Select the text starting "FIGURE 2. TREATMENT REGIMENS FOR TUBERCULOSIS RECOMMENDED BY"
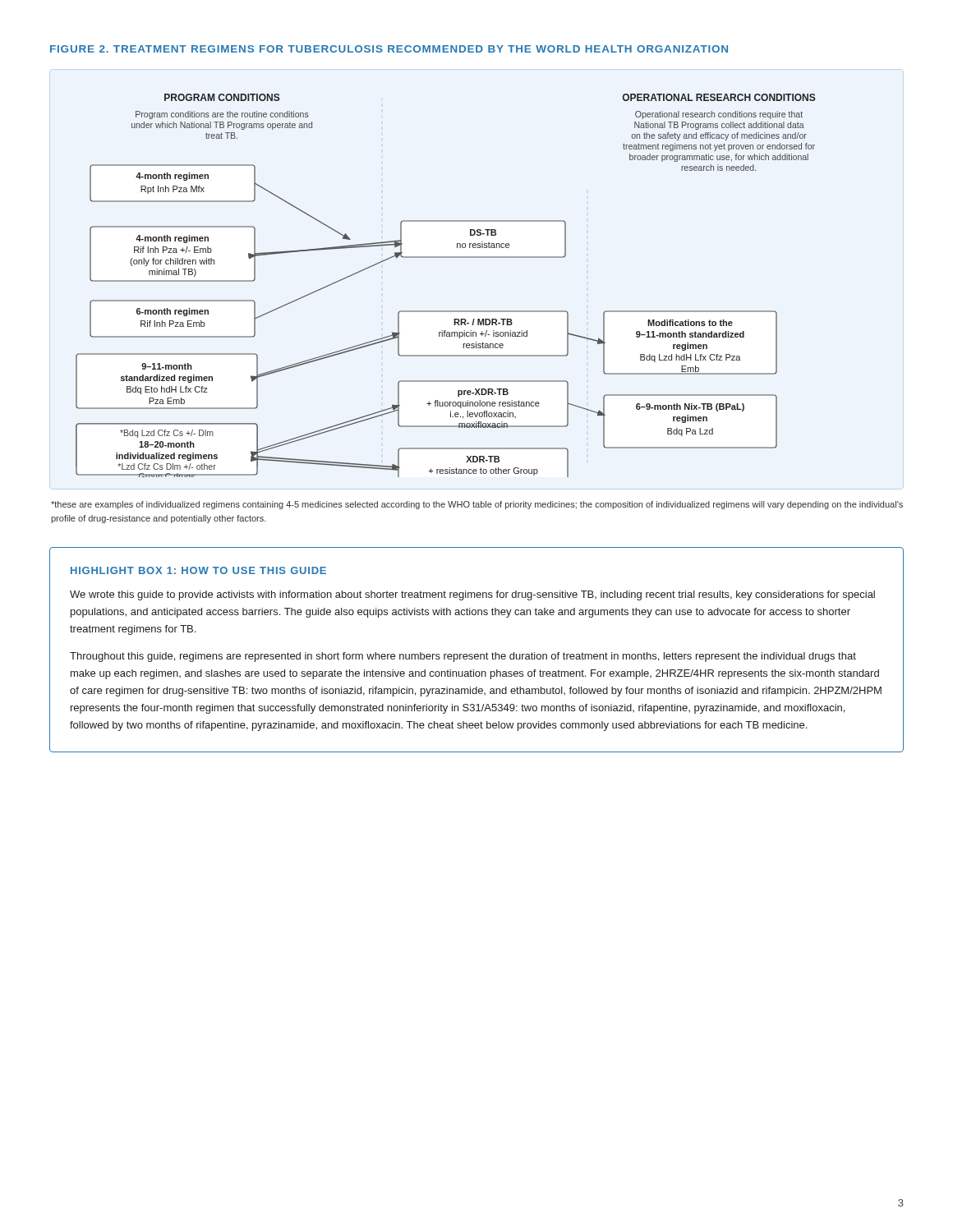The width and height of the screenshot is (953, 1232). pyautogui.click(x=389, y=49)
